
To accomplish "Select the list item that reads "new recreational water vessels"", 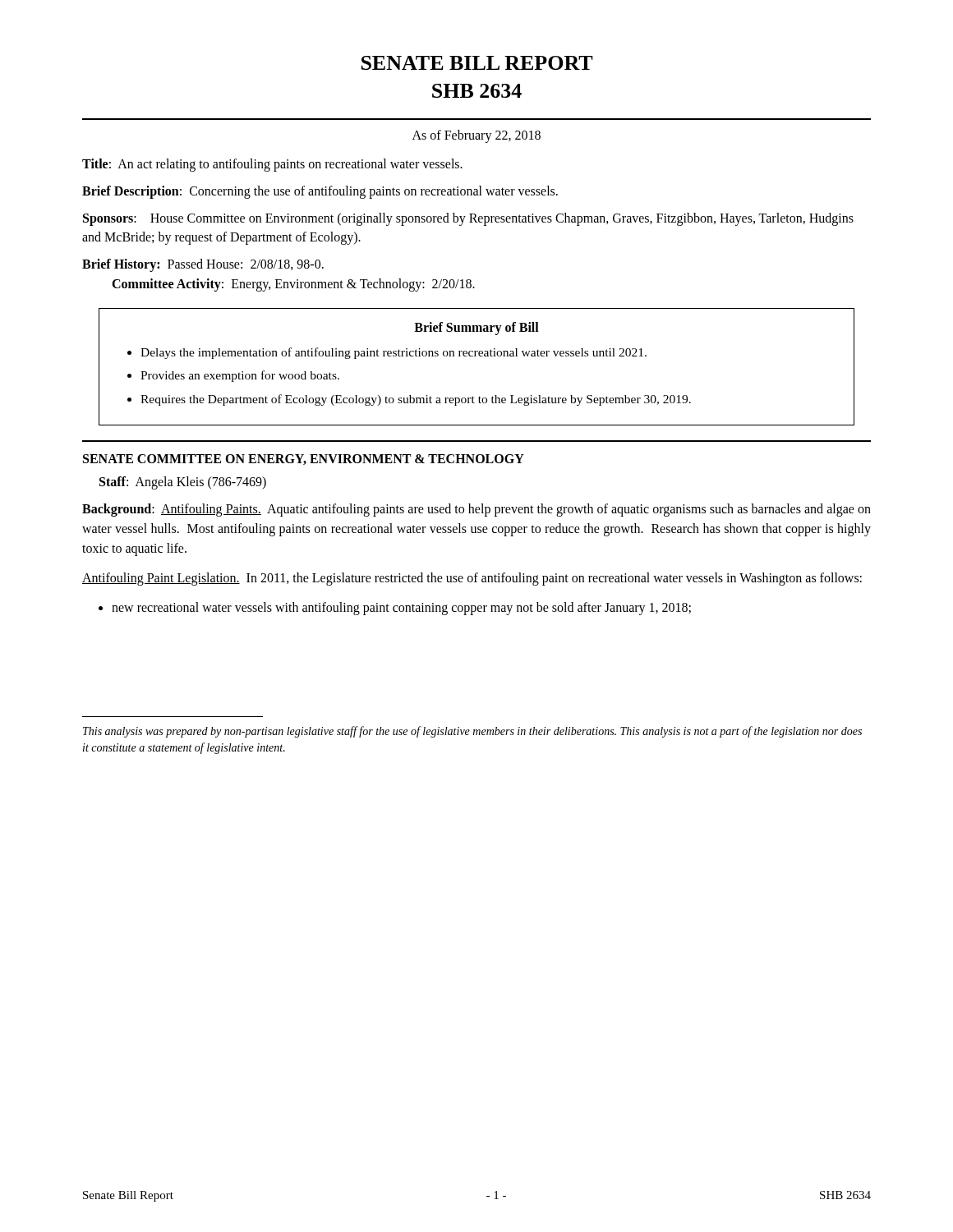I will point(402,607).
